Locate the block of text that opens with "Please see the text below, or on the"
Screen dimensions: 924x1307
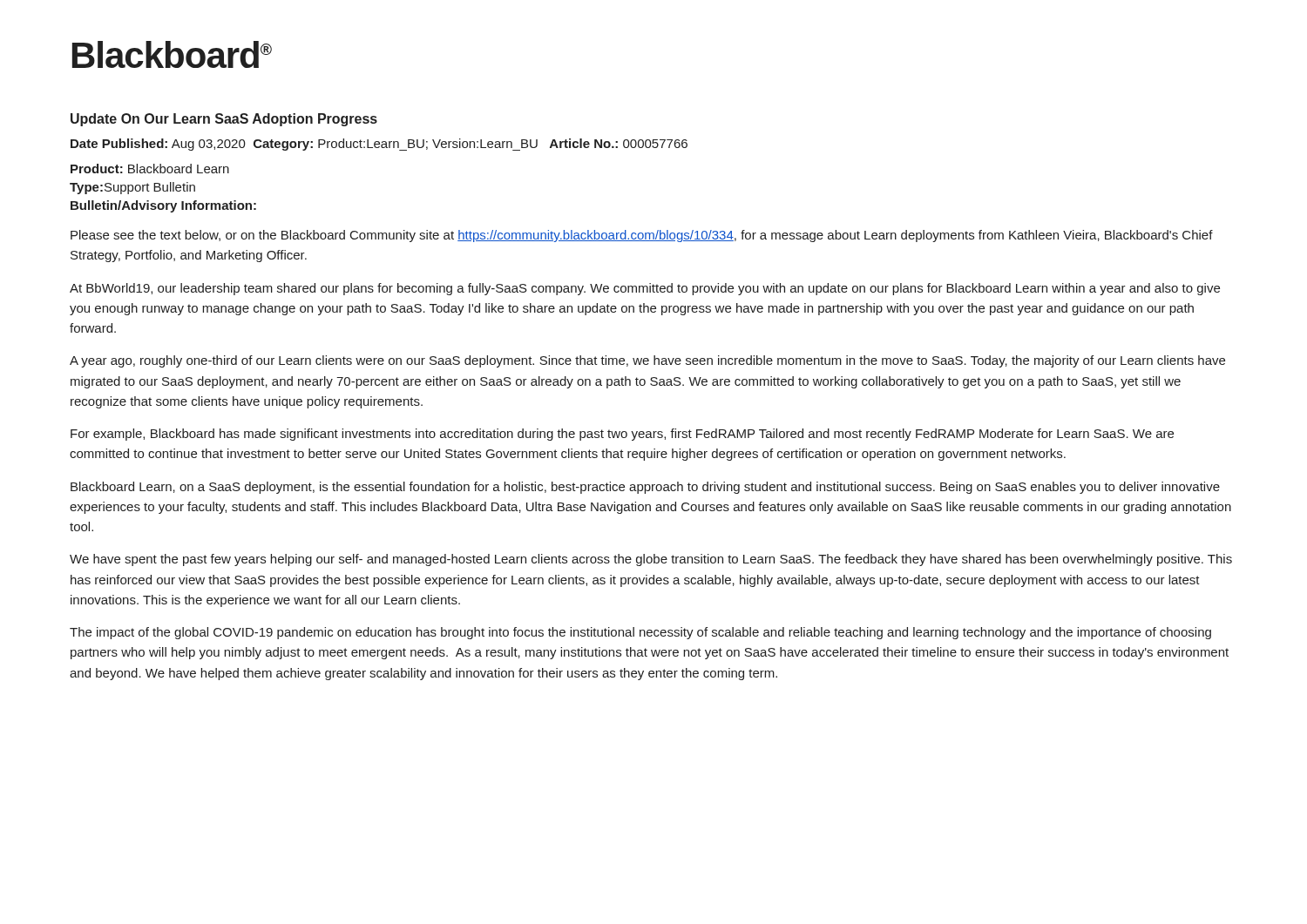641,245
